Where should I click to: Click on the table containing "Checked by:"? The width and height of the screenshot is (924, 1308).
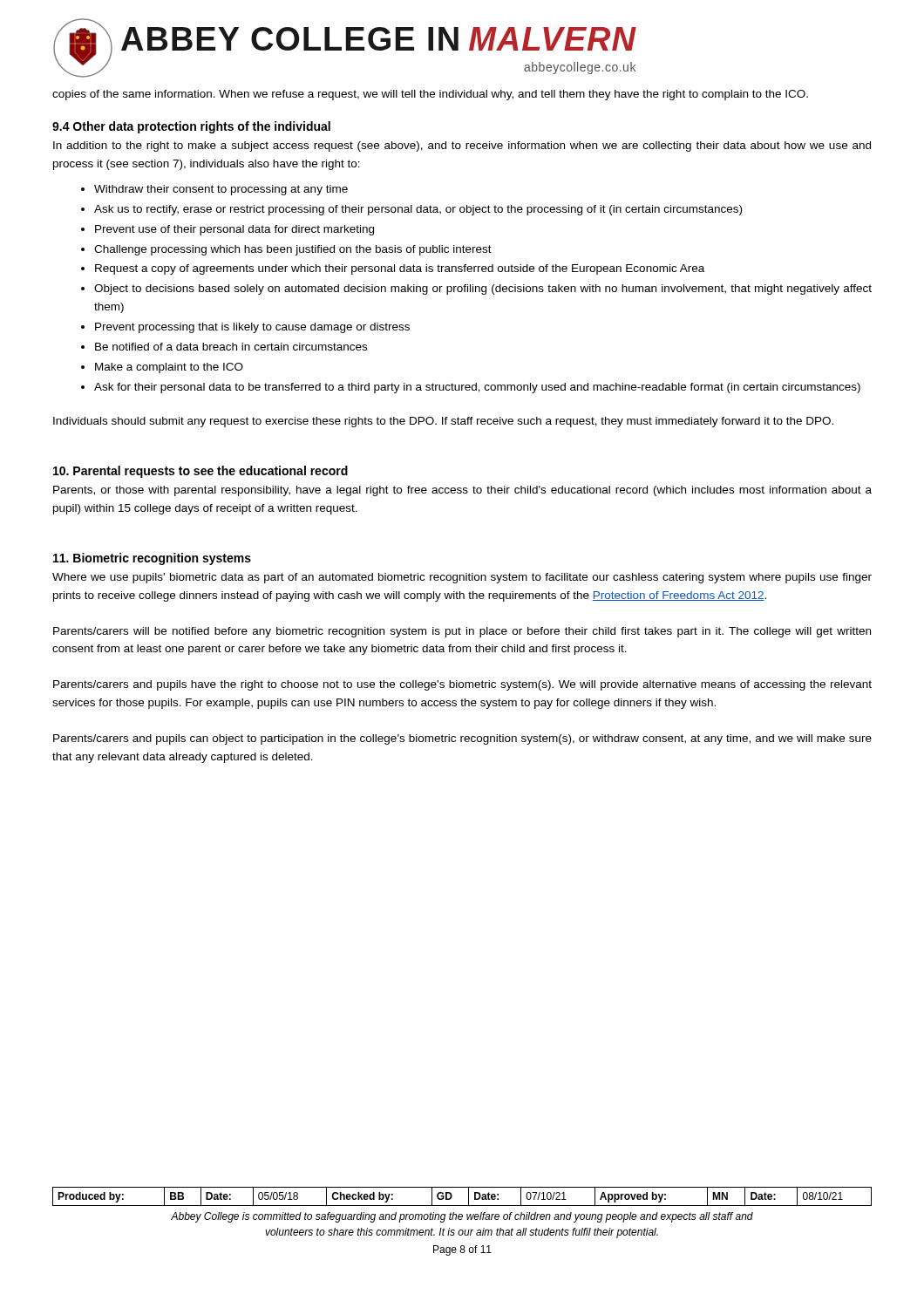coord(462,1197)
